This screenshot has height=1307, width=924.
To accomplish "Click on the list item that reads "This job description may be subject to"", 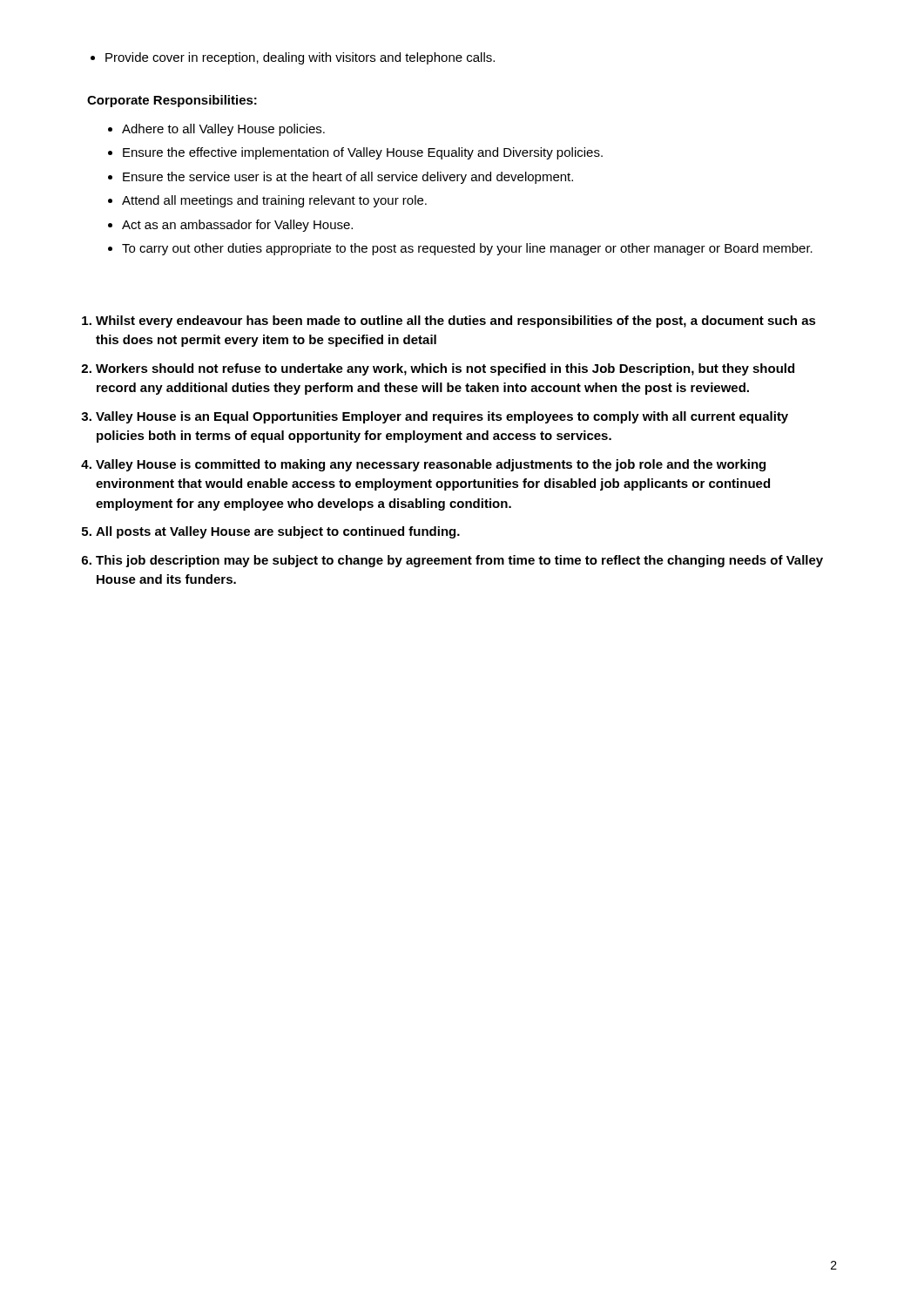I will 466,570.
